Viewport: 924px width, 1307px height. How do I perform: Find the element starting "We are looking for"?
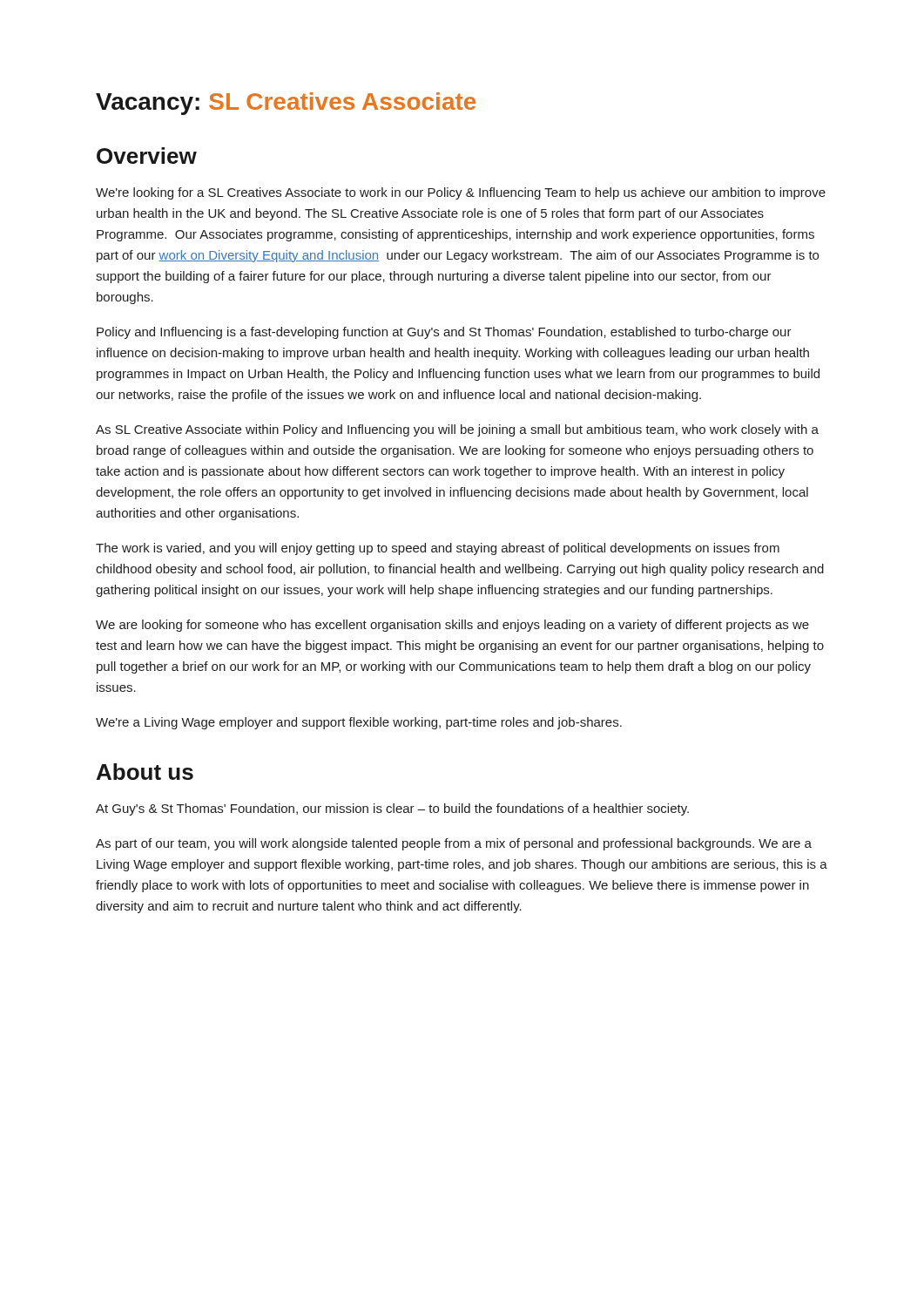coord(460,656)
